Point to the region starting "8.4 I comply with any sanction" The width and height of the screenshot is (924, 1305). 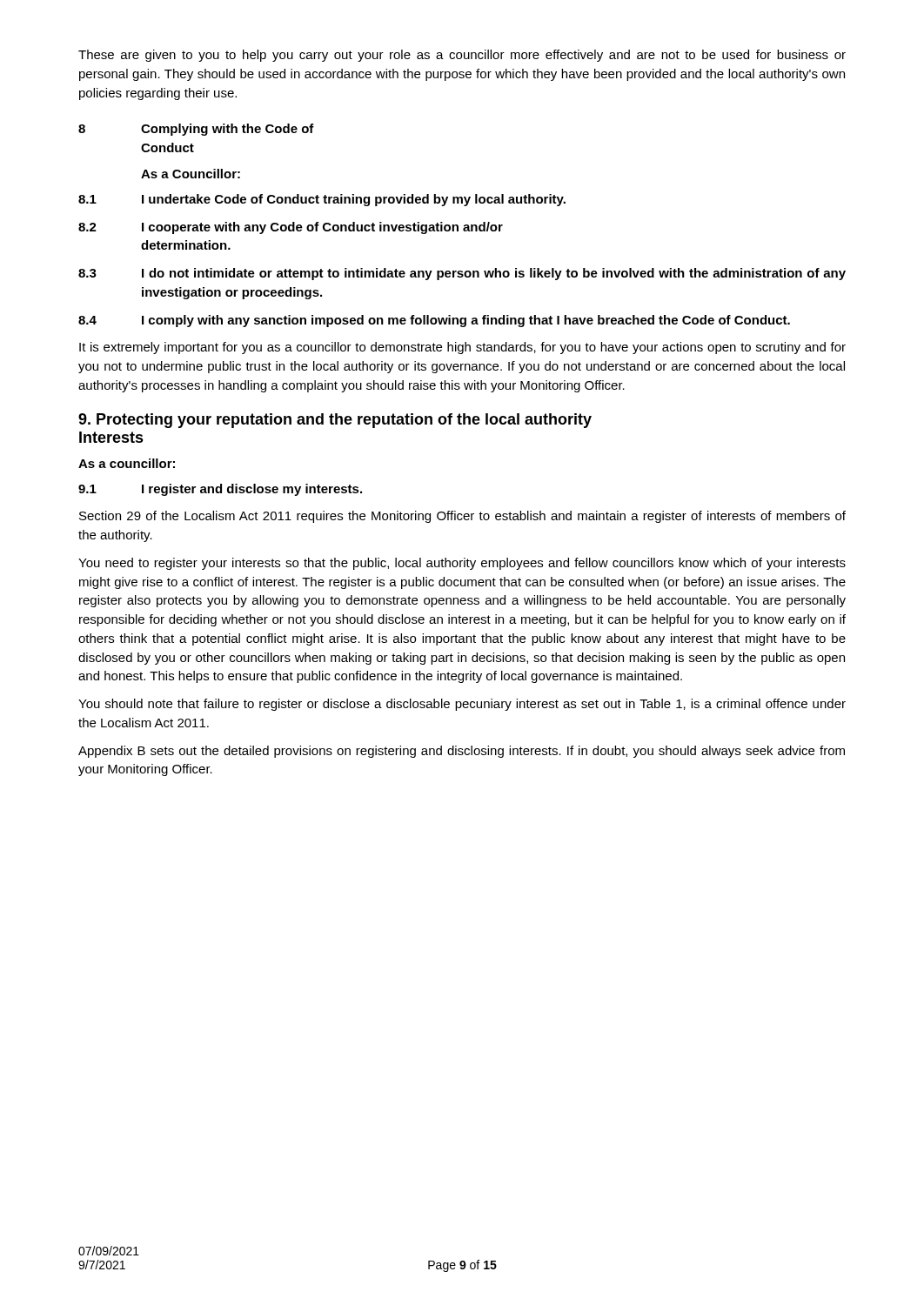[434, 320]
